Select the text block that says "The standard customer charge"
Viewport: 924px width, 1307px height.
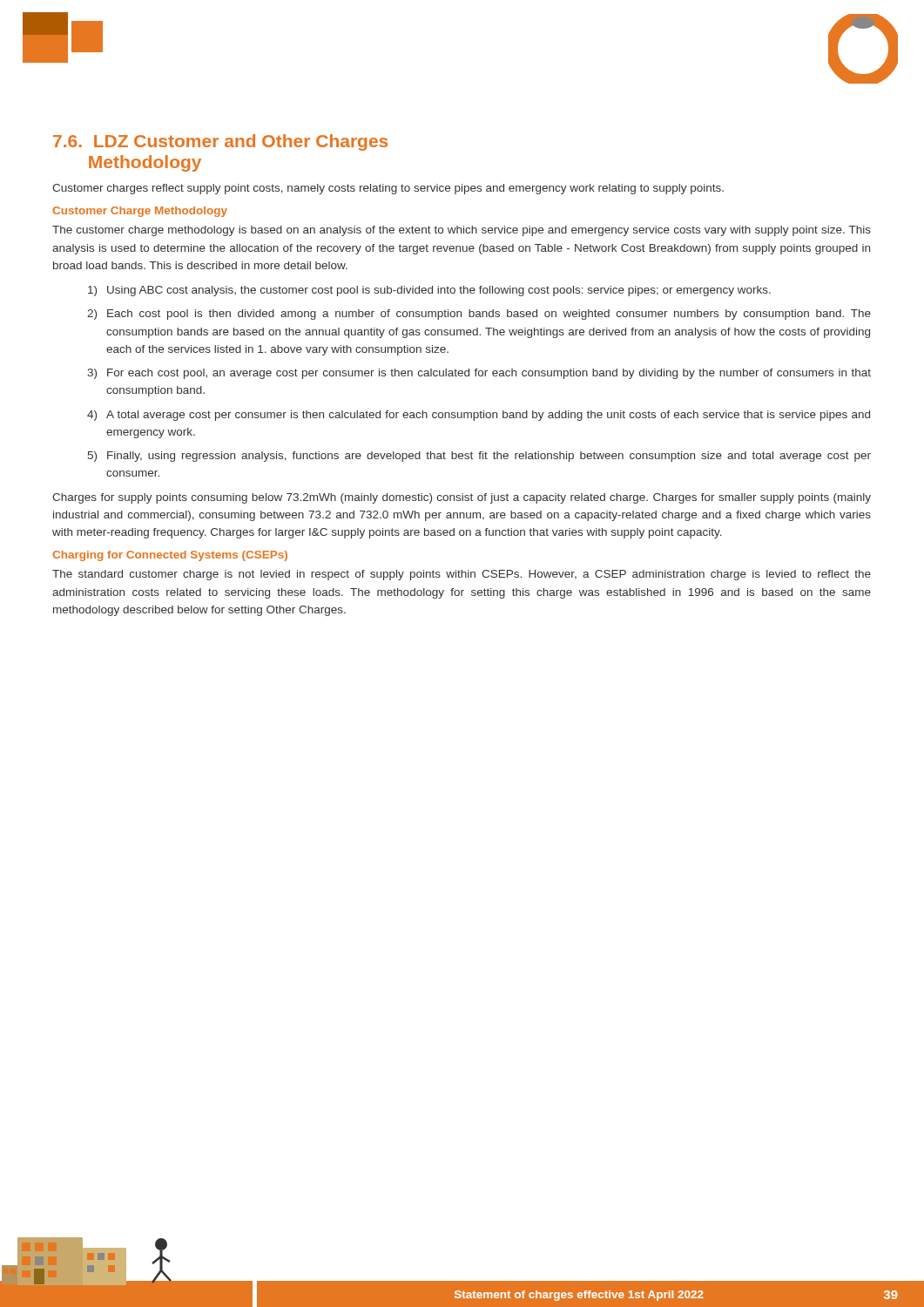click(462, 592)
